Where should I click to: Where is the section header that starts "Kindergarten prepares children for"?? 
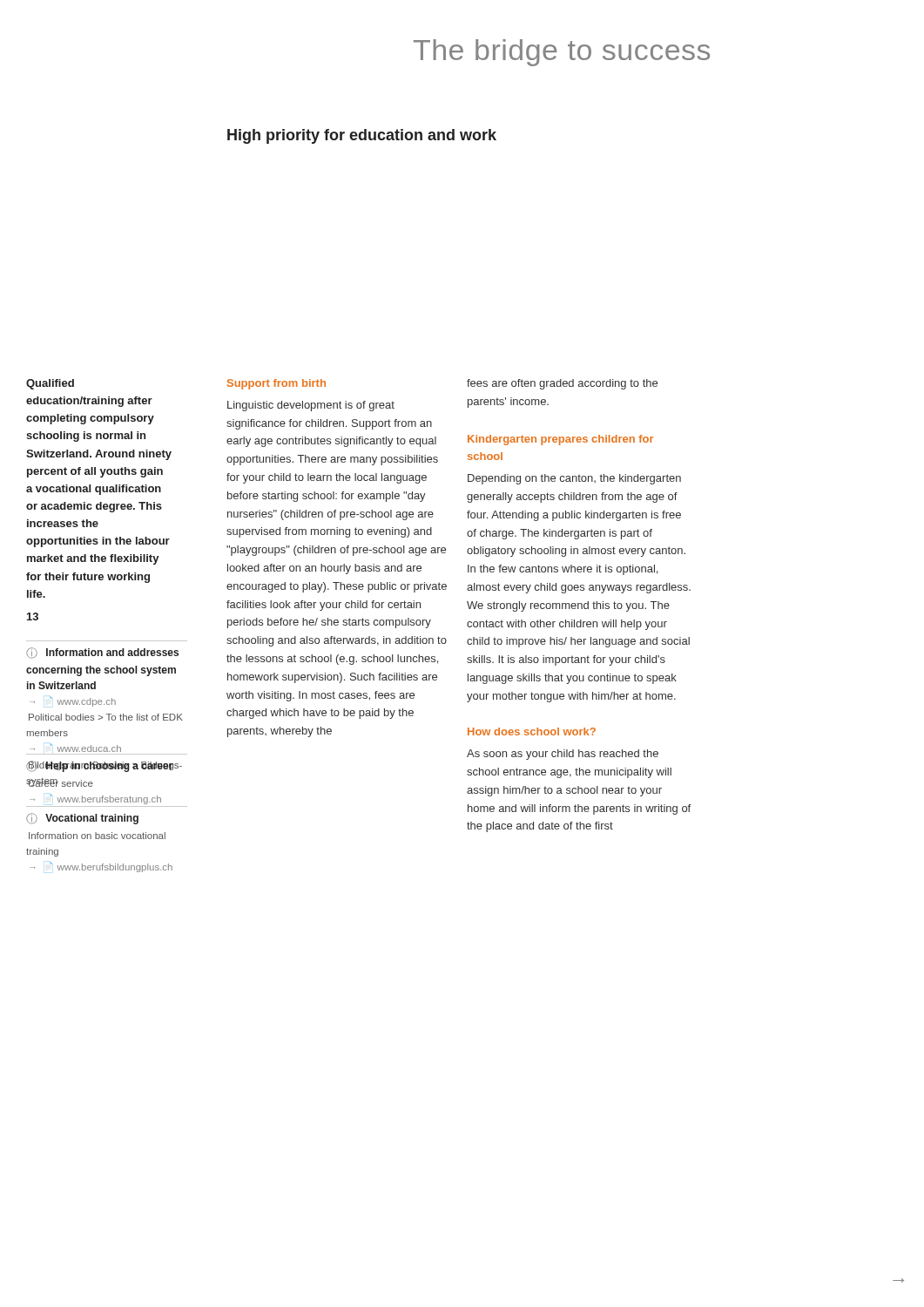(x=560, y=447)
